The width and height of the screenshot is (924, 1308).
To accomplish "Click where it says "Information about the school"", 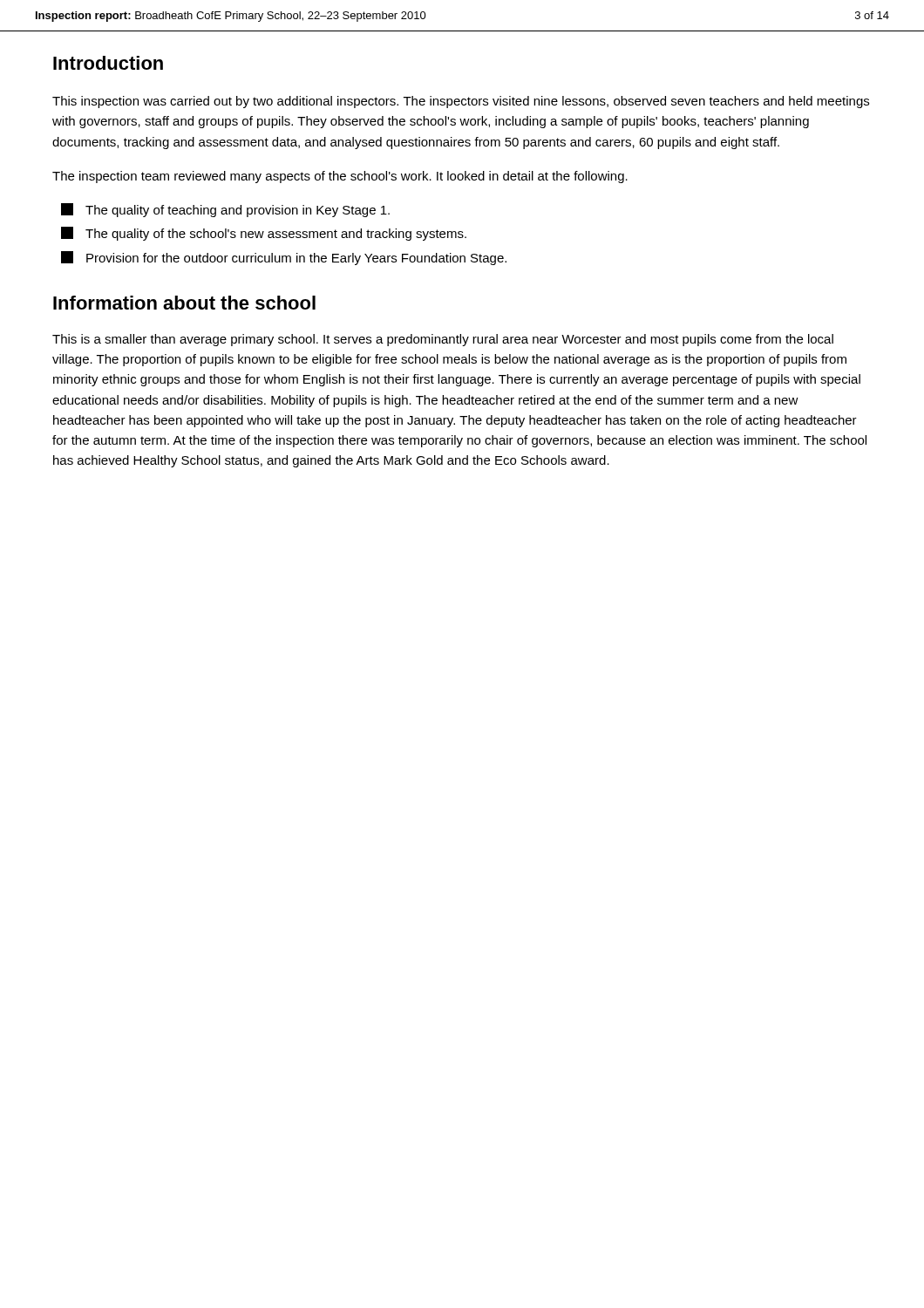I will [x=184, y=303].
